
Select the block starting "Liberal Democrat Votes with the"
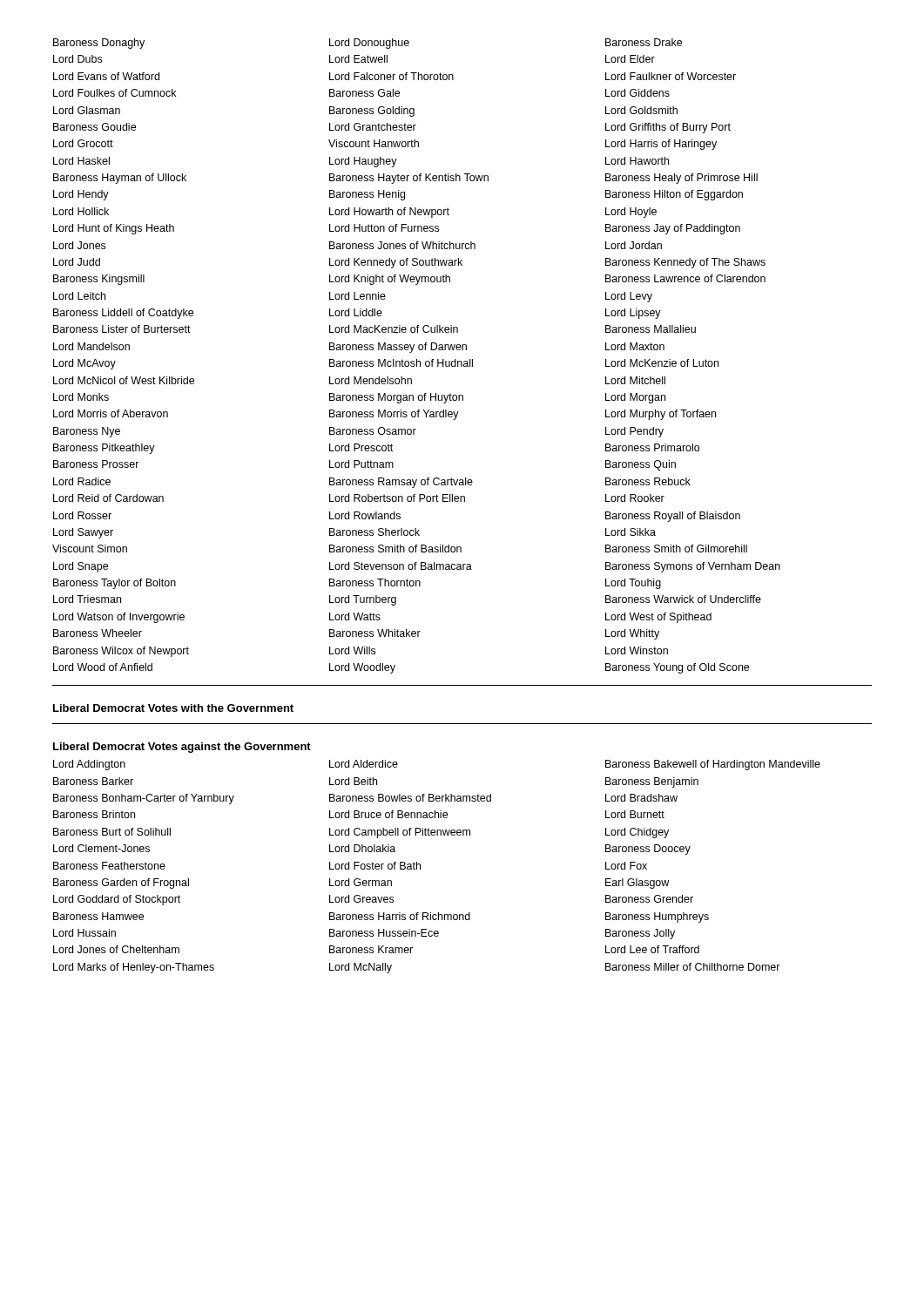click(173, 708)
